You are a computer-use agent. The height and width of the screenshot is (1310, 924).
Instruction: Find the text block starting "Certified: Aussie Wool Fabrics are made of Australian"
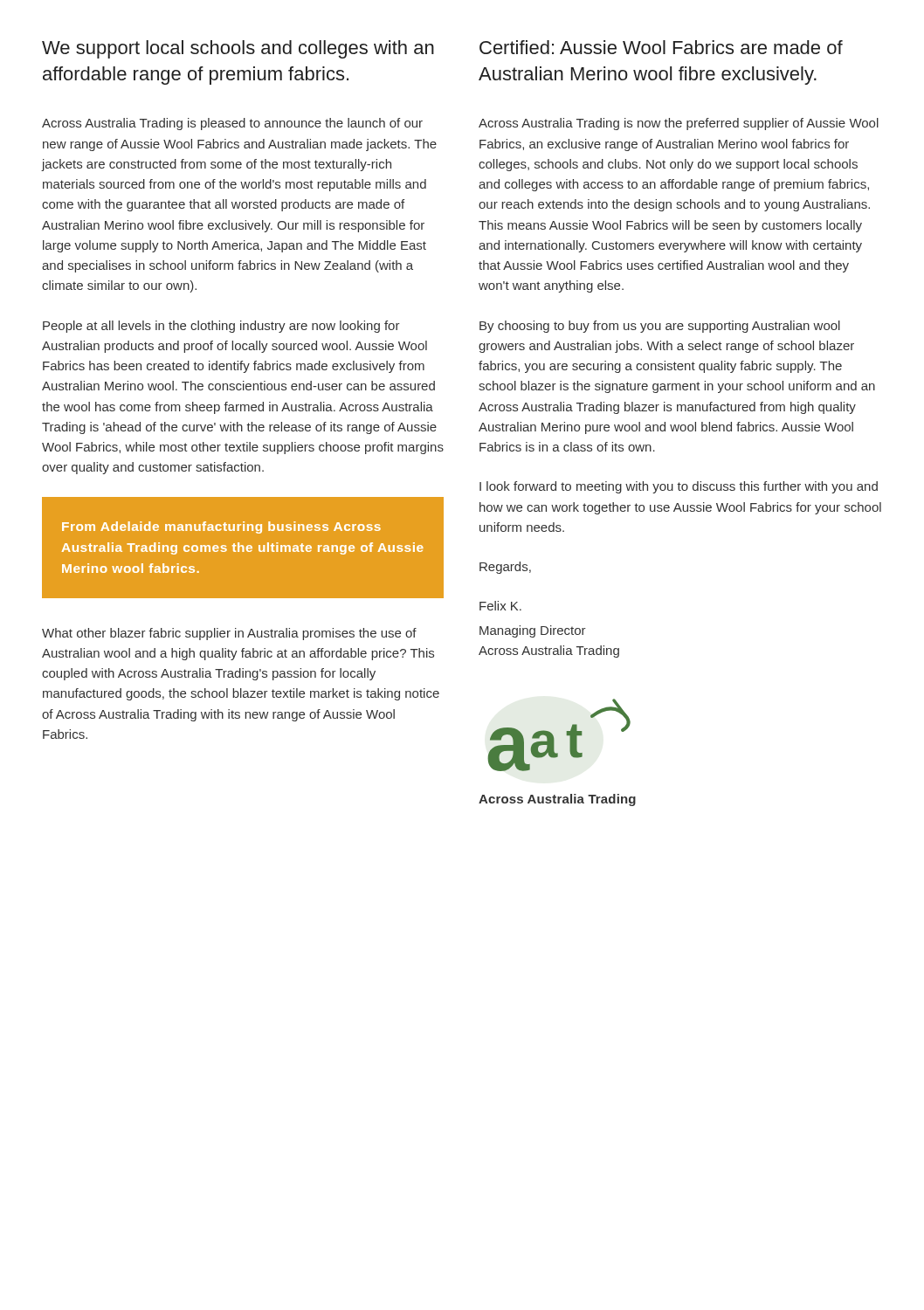pos(680,61)
